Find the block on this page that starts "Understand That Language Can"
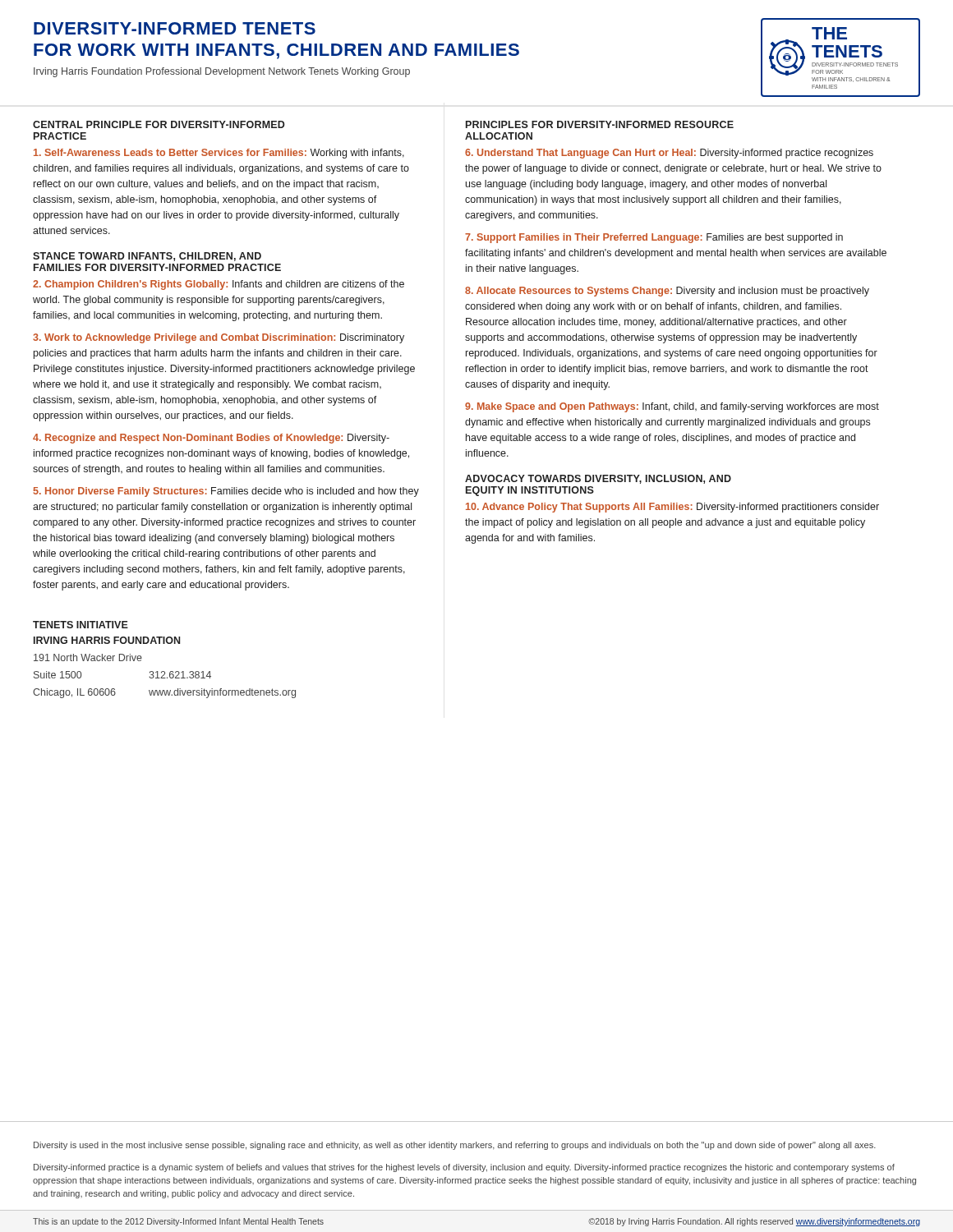Screen dimensions: 1232x953 tap(676, 184)
